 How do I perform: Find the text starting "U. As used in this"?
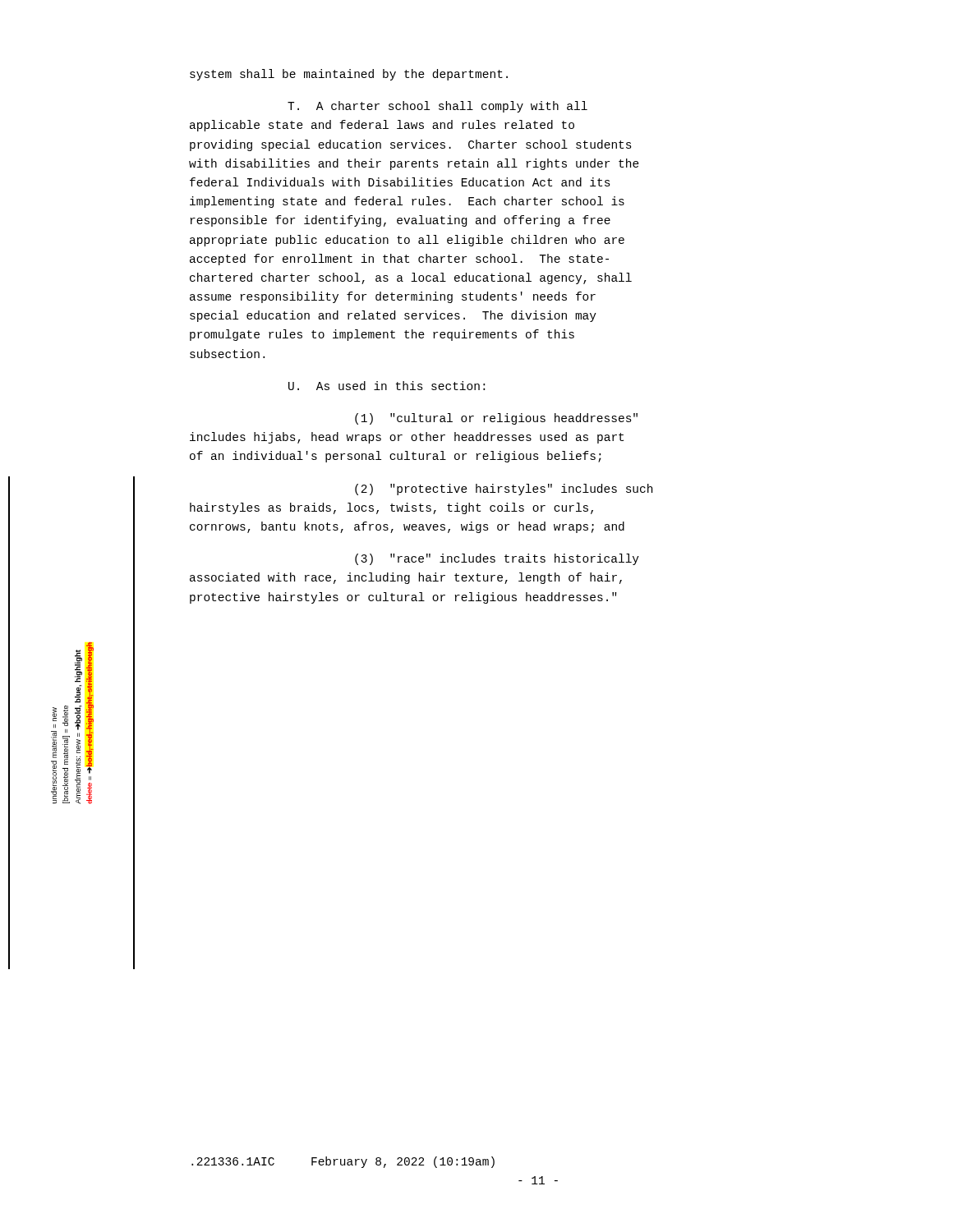click(387, 386)
